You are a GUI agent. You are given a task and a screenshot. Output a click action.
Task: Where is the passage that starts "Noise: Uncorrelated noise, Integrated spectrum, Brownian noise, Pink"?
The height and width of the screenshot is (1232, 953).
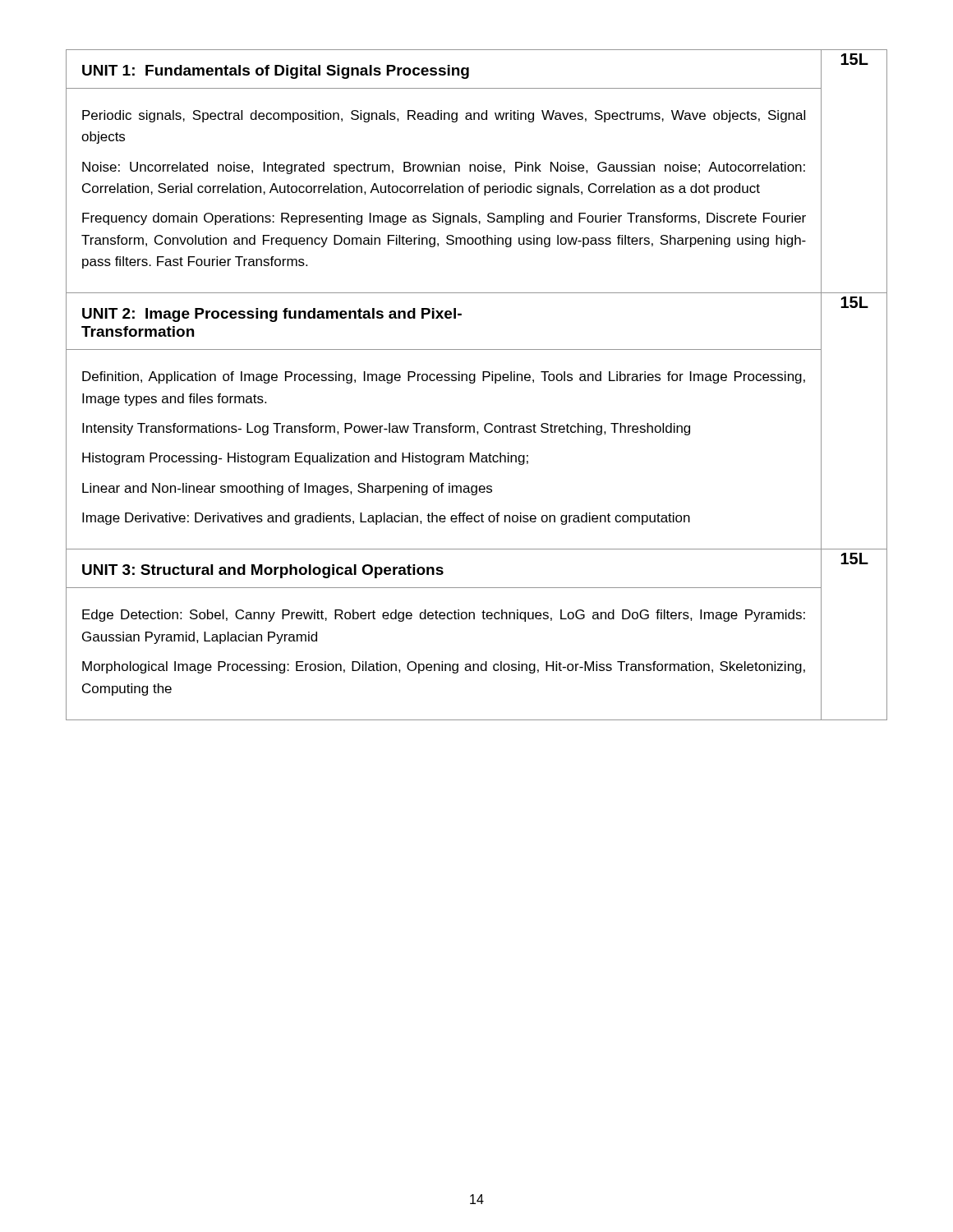point(444,178)
